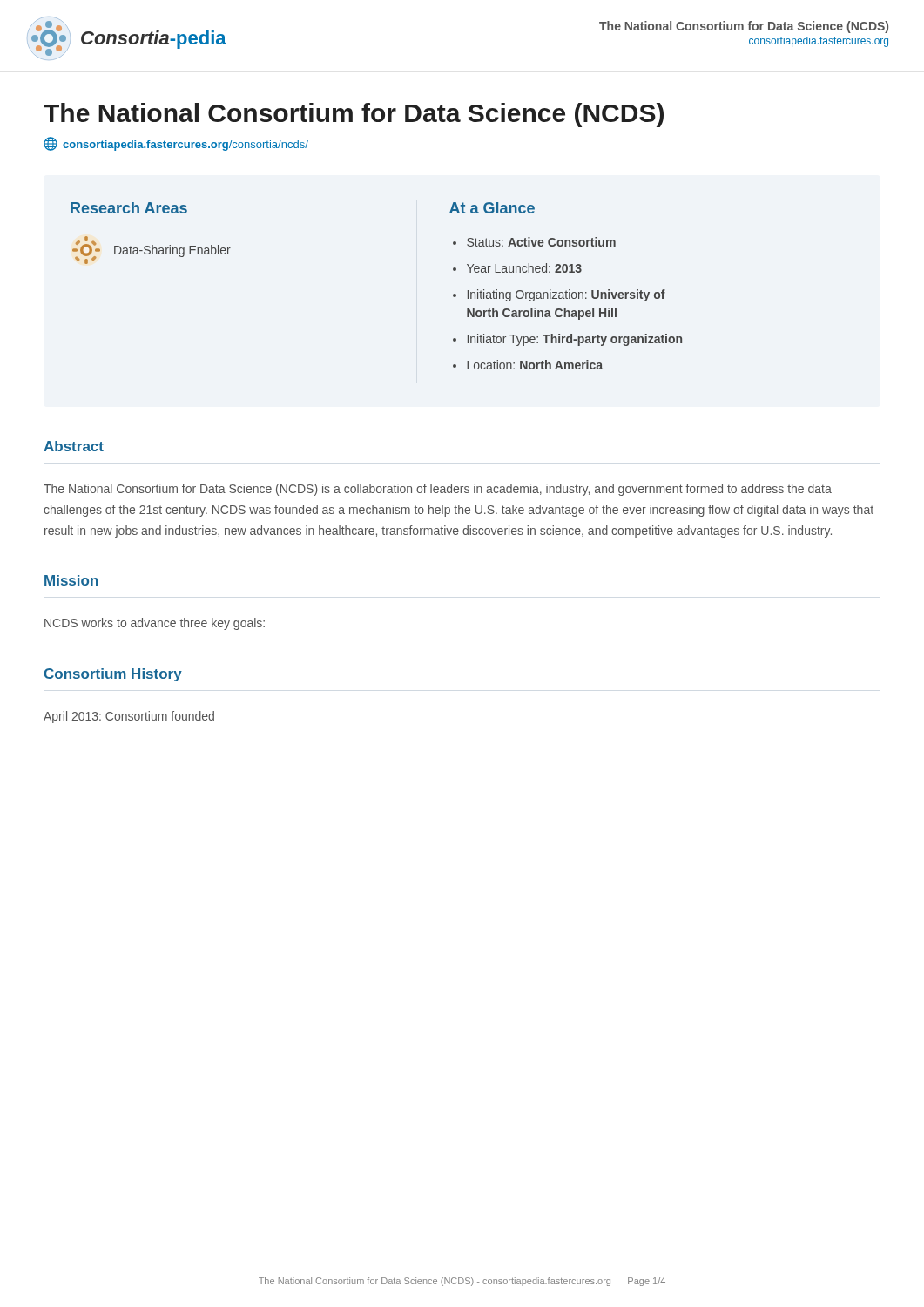Click on the section header containing "Research Areas"
924x1307 pixels.
click(x=129, y=208)
